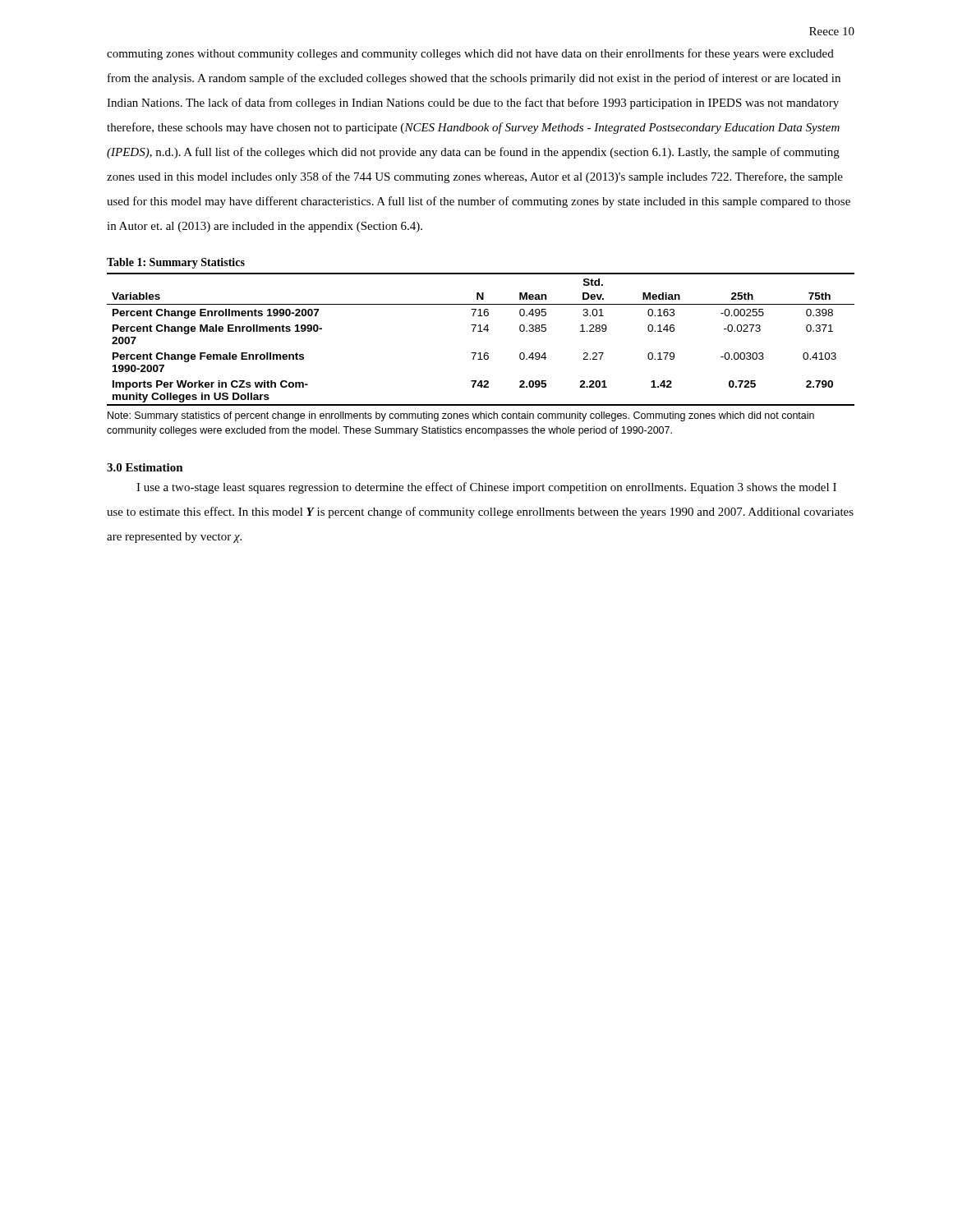Find the region starting "Note: Summary statistics"
Screen dimensions: 1232x953
[x=461, y=423]
